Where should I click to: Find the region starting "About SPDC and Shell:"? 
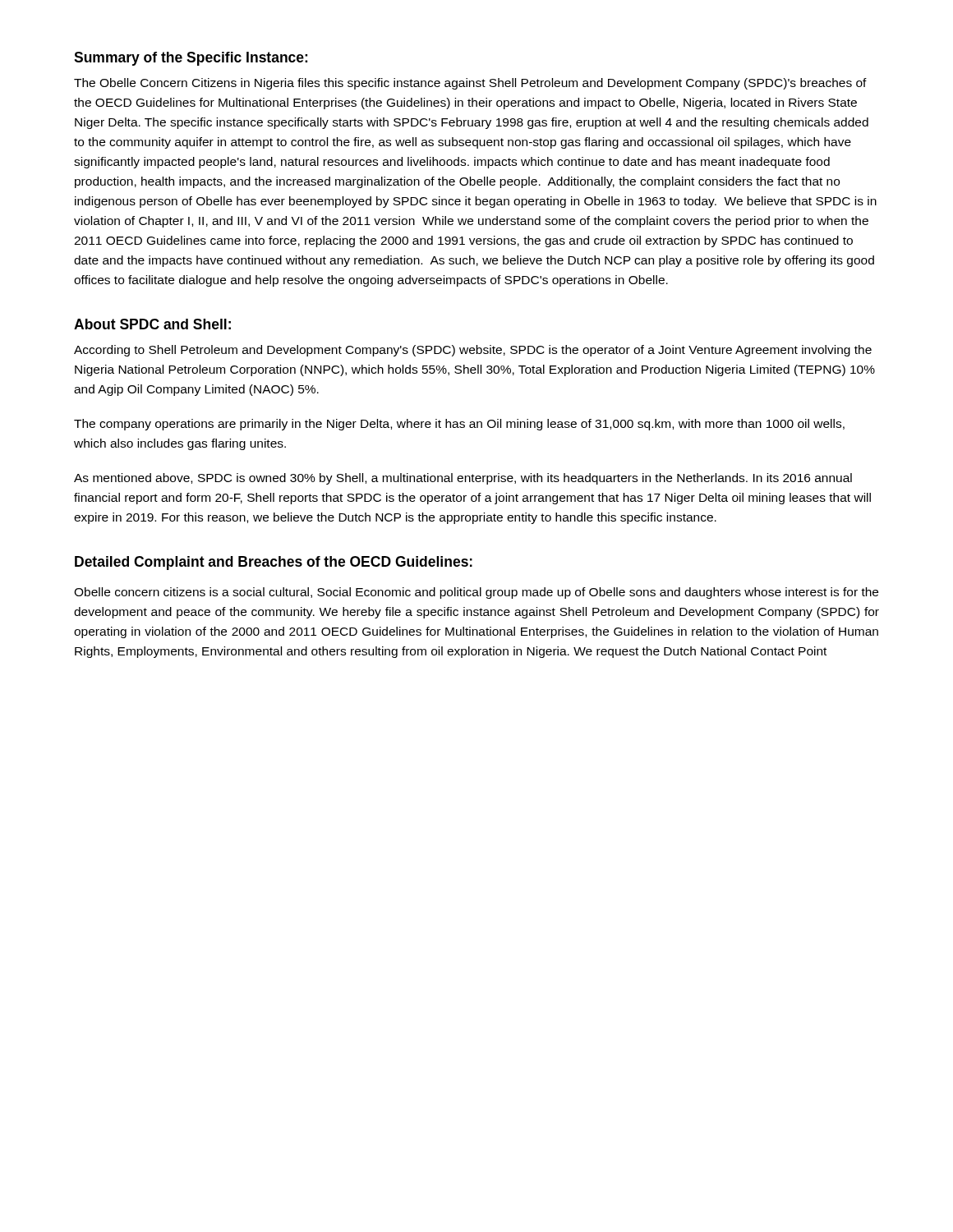click(153, 325)
